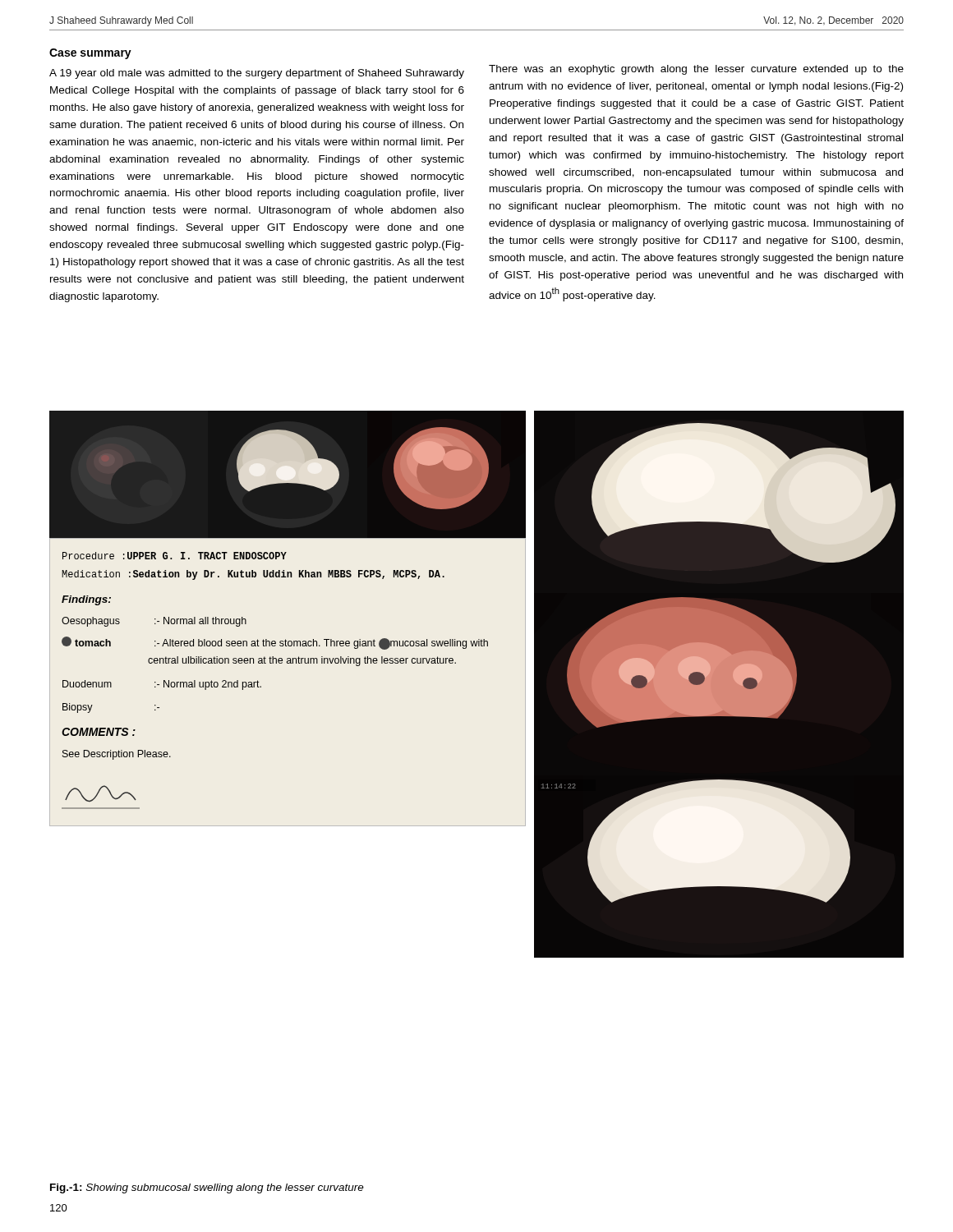Locate the region starting "There was an exophytic growth along the lesser"
Image resolution: width=953 pixels, height=1232 pixels.
[696, 182]
